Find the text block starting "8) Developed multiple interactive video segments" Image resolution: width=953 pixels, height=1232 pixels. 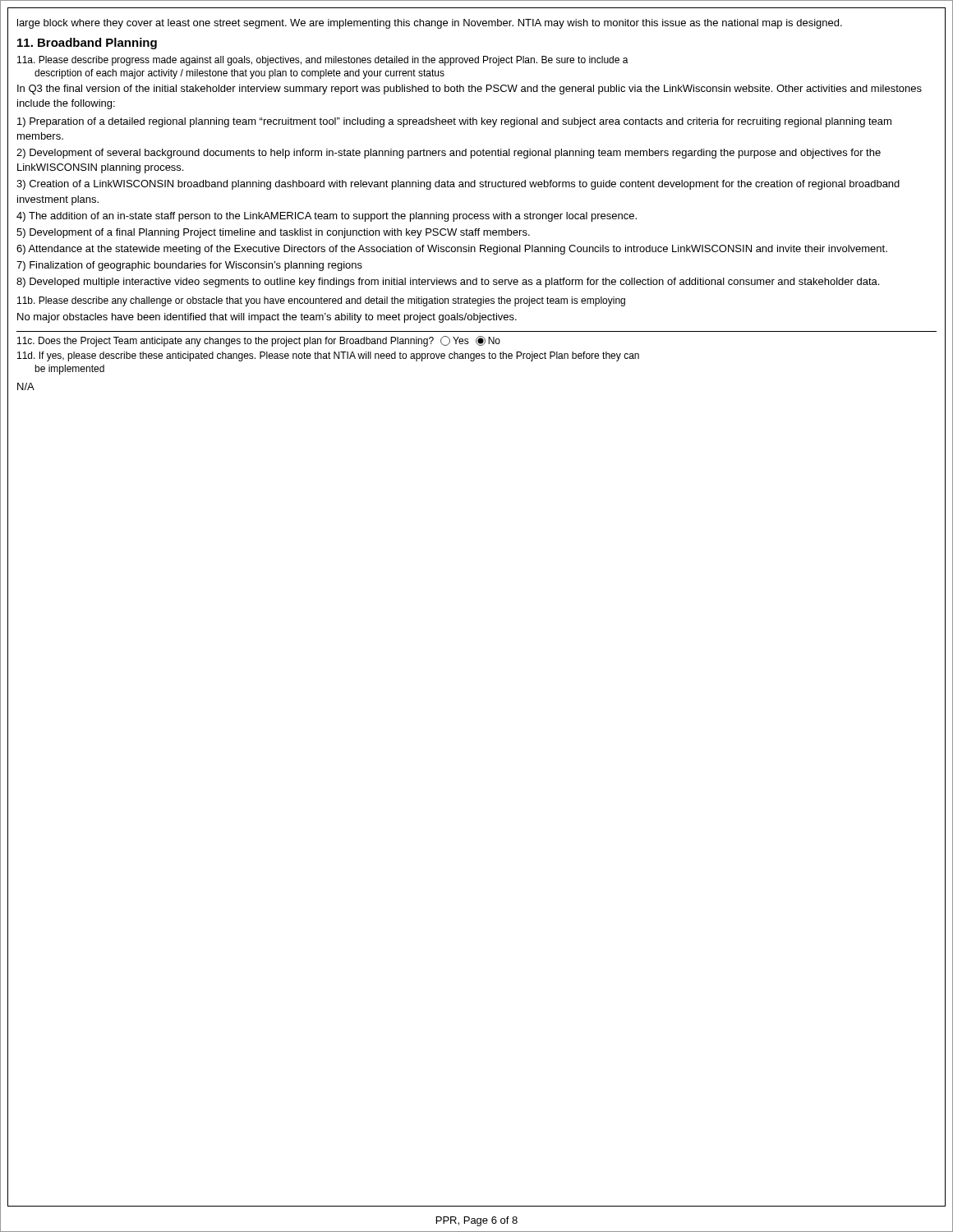[x=448, y=282]
